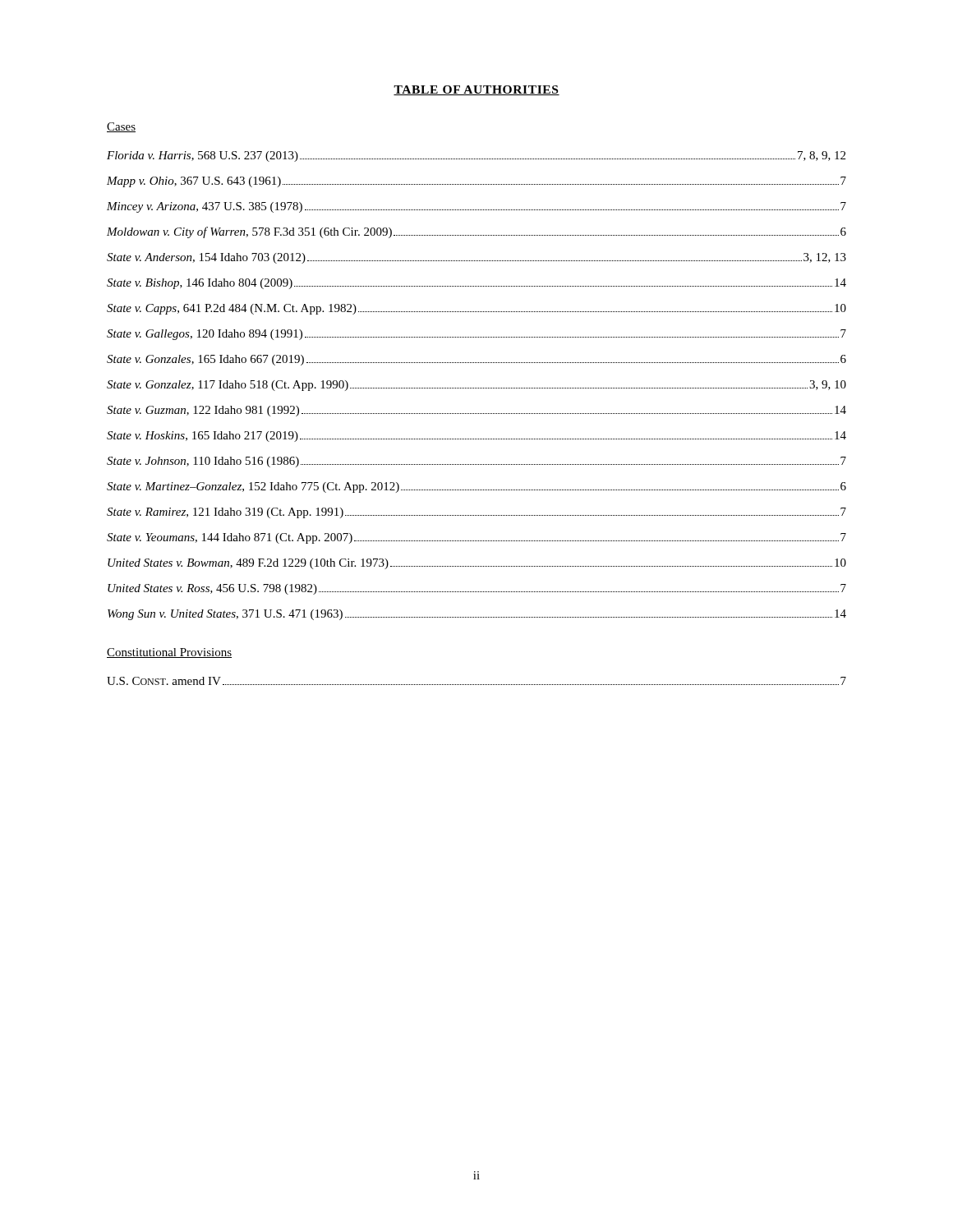Point to the block beginning "State v. Bishop, 146 Idaho 804 (2009)"
The width and height of the screenshot is (953, 1232).
pyautogui.click(x=476, y=283)
